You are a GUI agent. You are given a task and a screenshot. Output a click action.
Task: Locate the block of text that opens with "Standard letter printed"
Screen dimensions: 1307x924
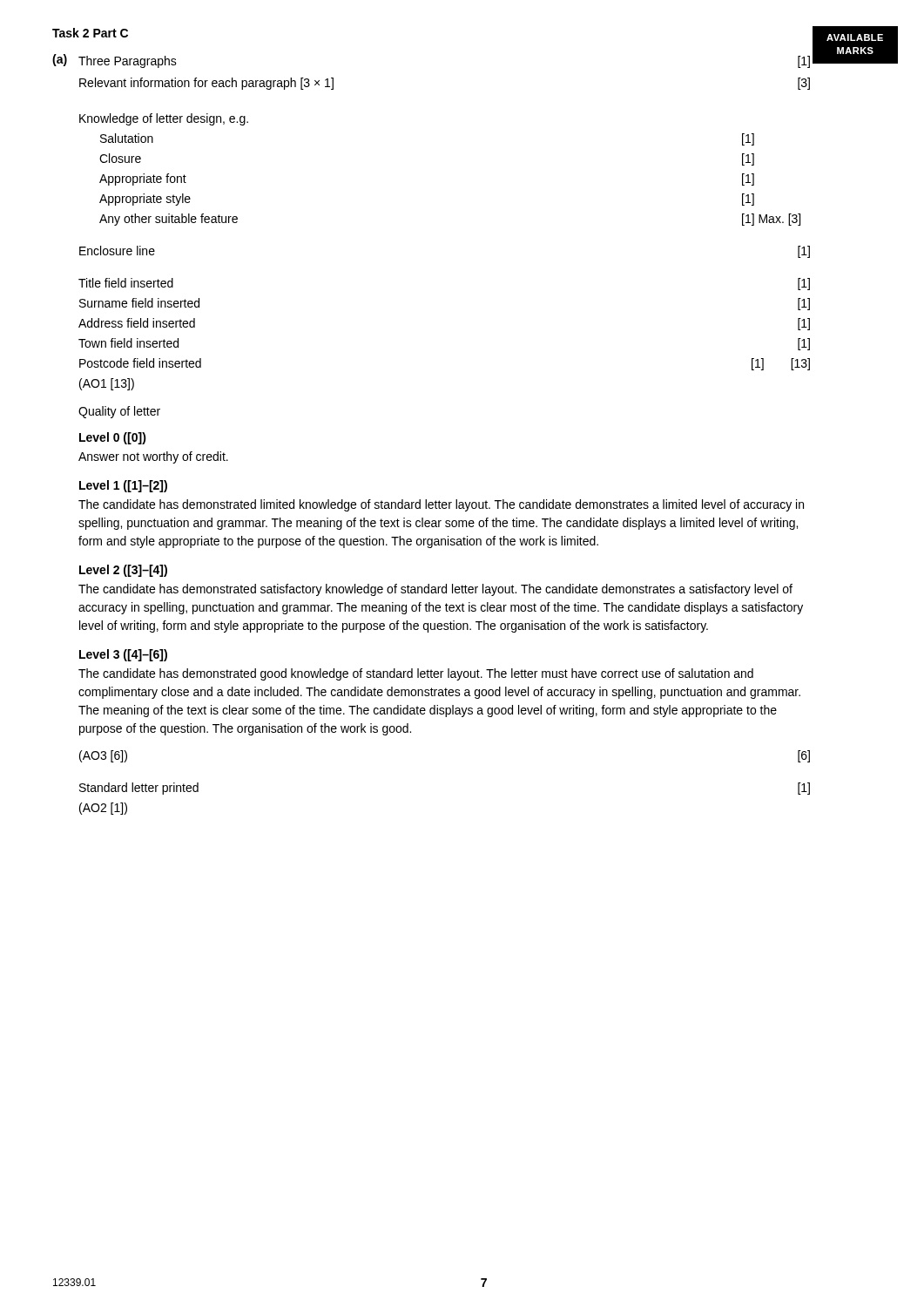pos(145,788)
